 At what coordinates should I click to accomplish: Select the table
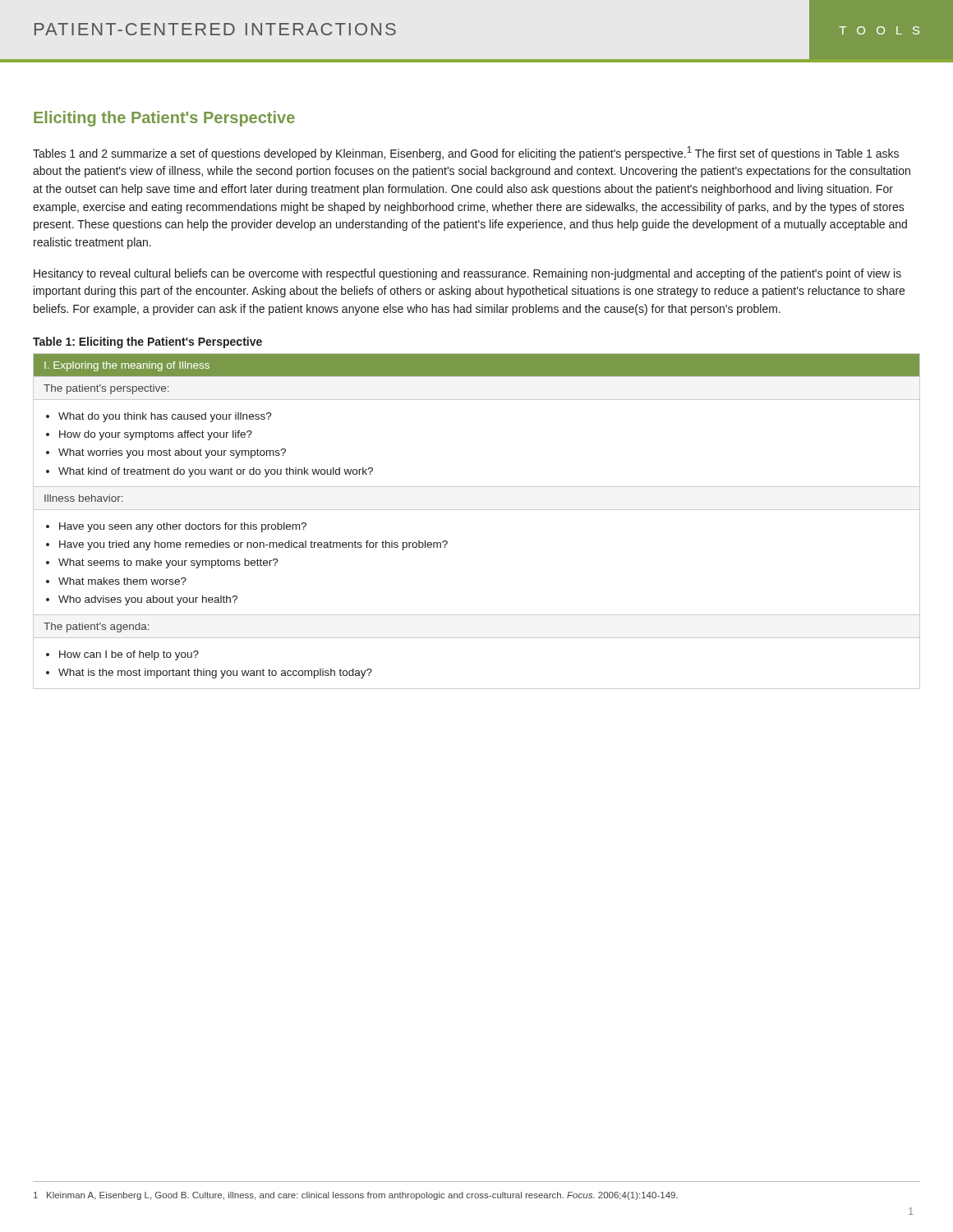(476, 521)
